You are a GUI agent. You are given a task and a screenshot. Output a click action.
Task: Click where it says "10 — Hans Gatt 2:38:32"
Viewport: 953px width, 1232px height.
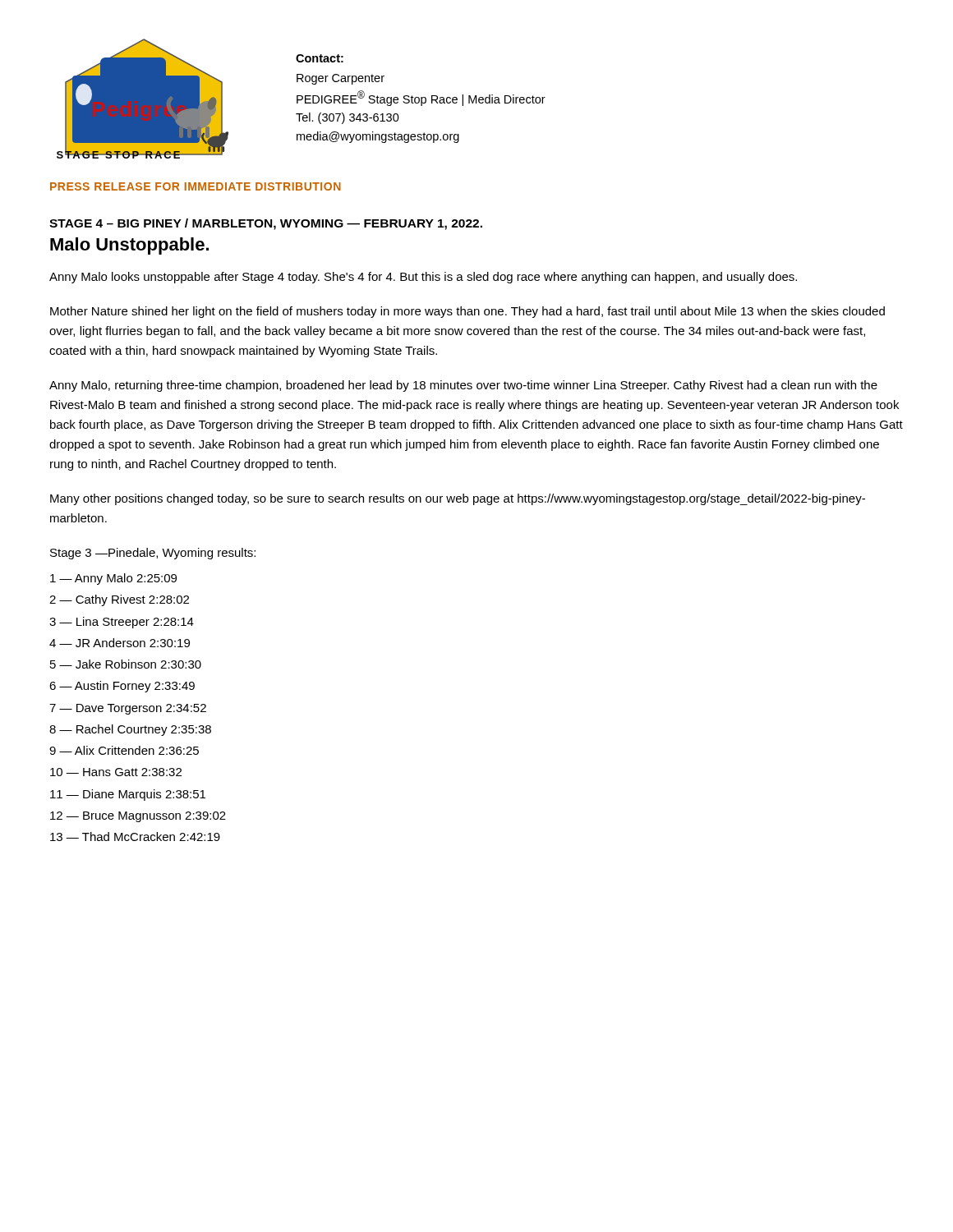116,772
